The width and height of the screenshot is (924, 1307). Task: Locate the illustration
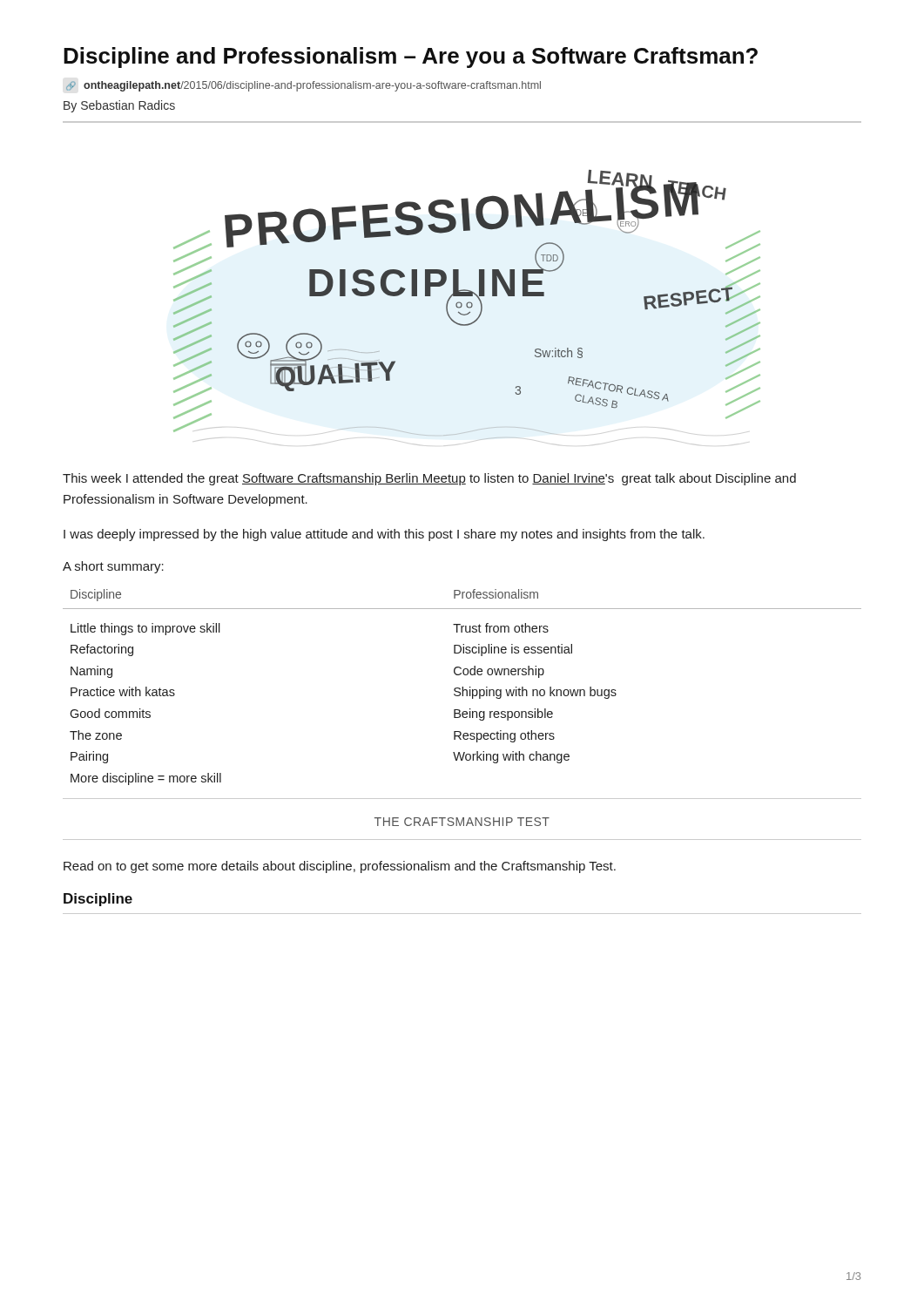pyautogui.click(x=462, y=291)
